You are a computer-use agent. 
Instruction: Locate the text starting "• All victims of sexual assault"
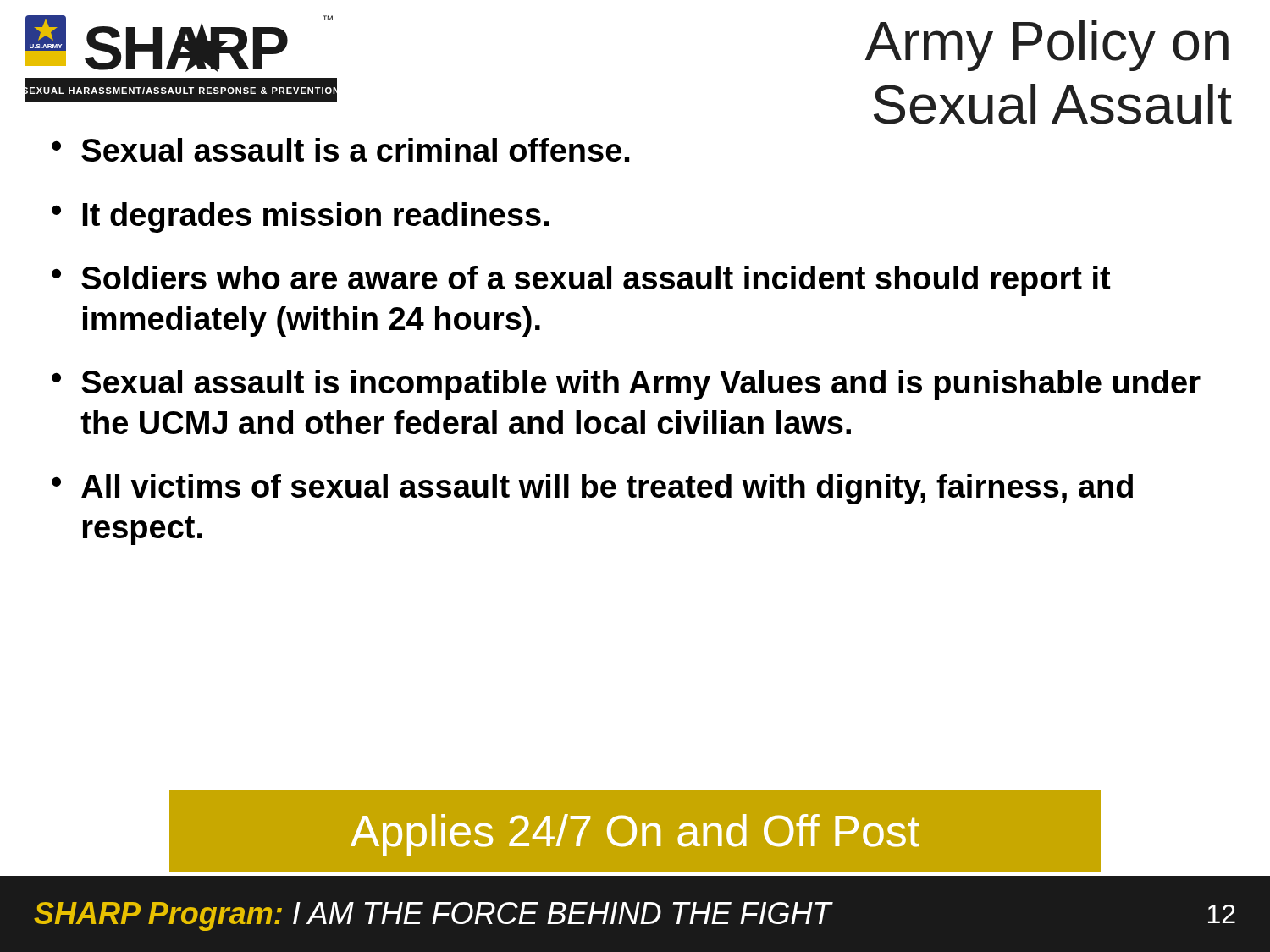(x=639, y=507)
